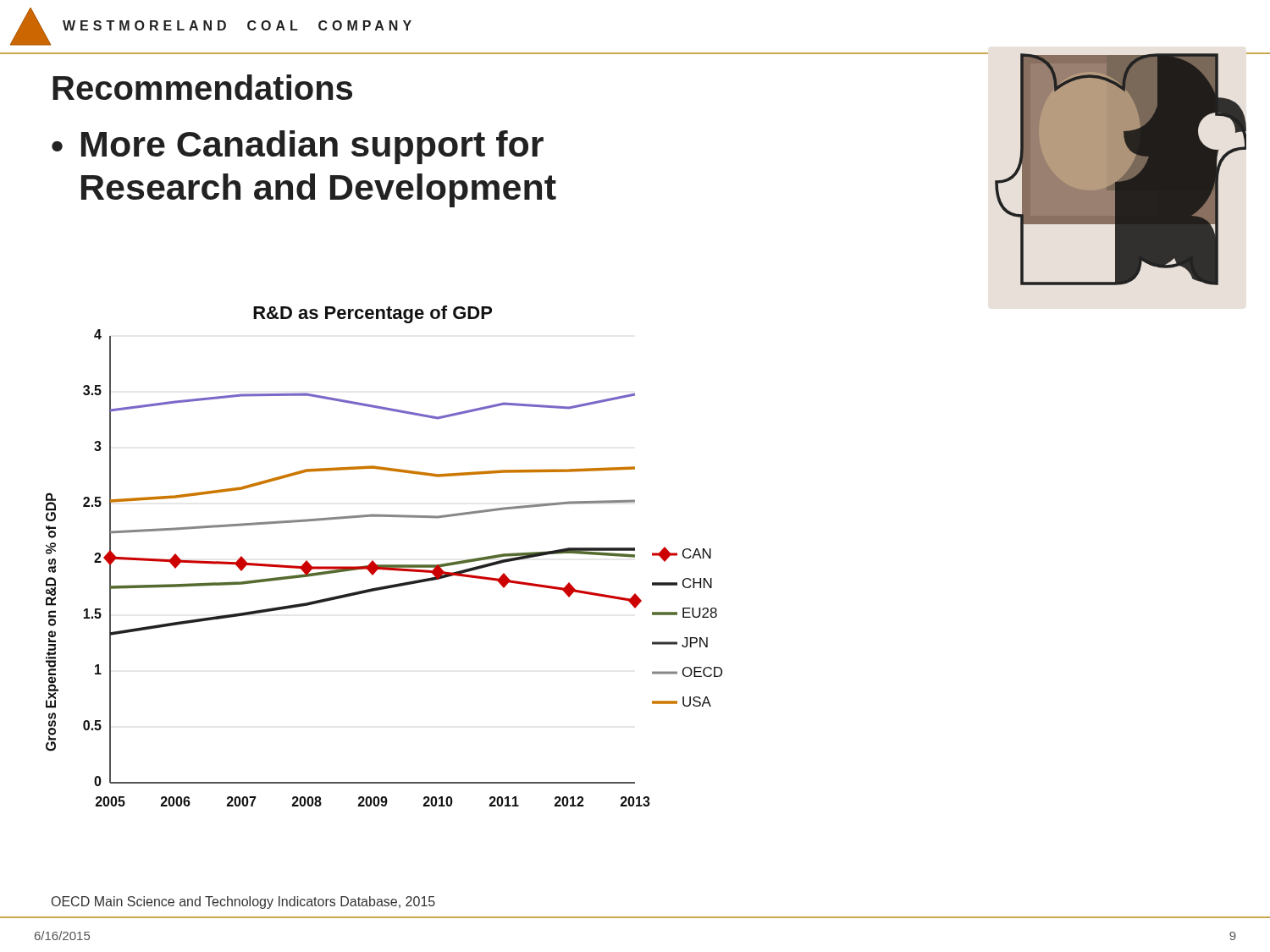Find the photo
Image resolution: width=1270 pixels, height=952 pixels.
(1100, 178)
